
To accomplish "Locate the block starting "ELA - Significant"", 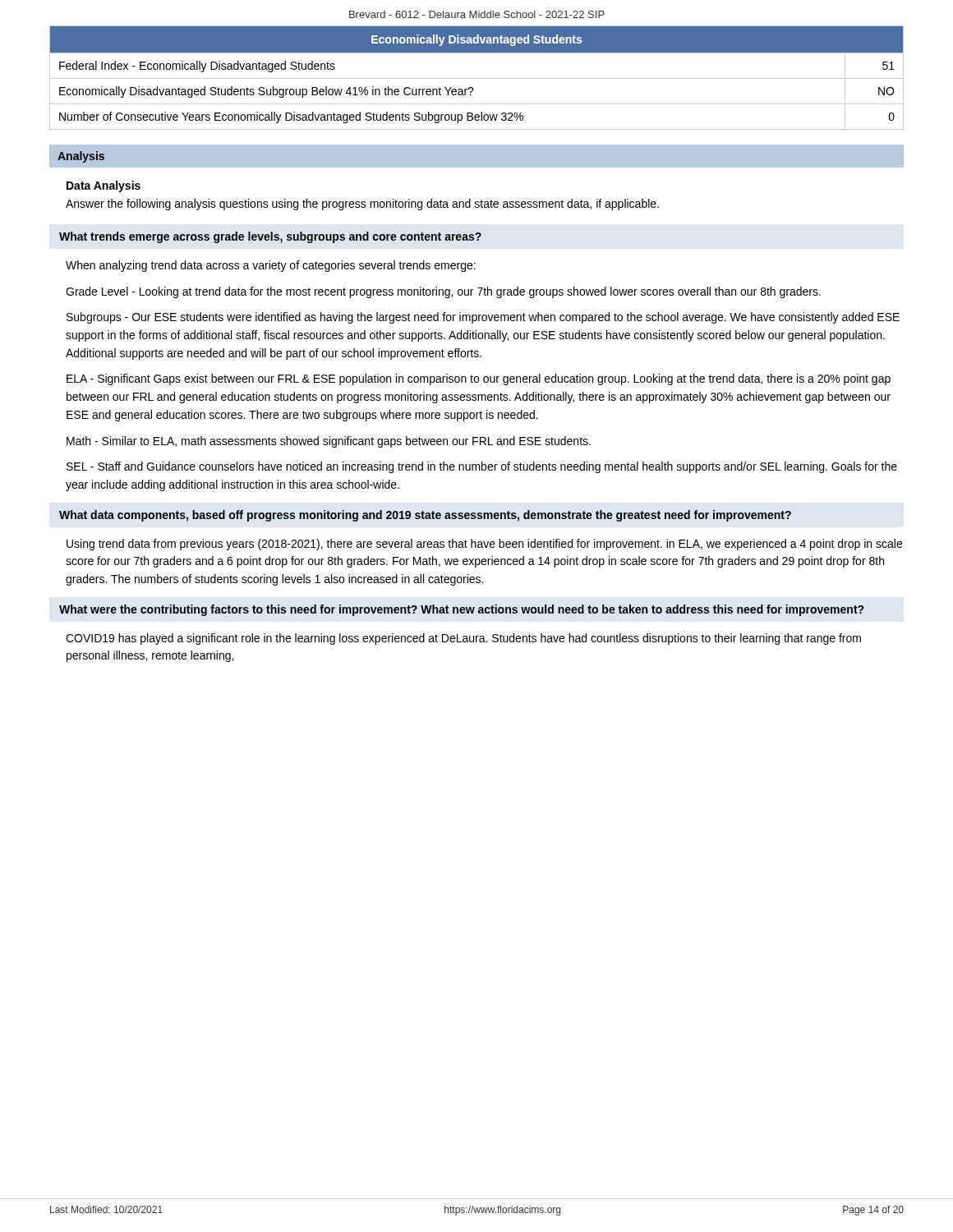I will pyautogui.click(x=478, y=397).
